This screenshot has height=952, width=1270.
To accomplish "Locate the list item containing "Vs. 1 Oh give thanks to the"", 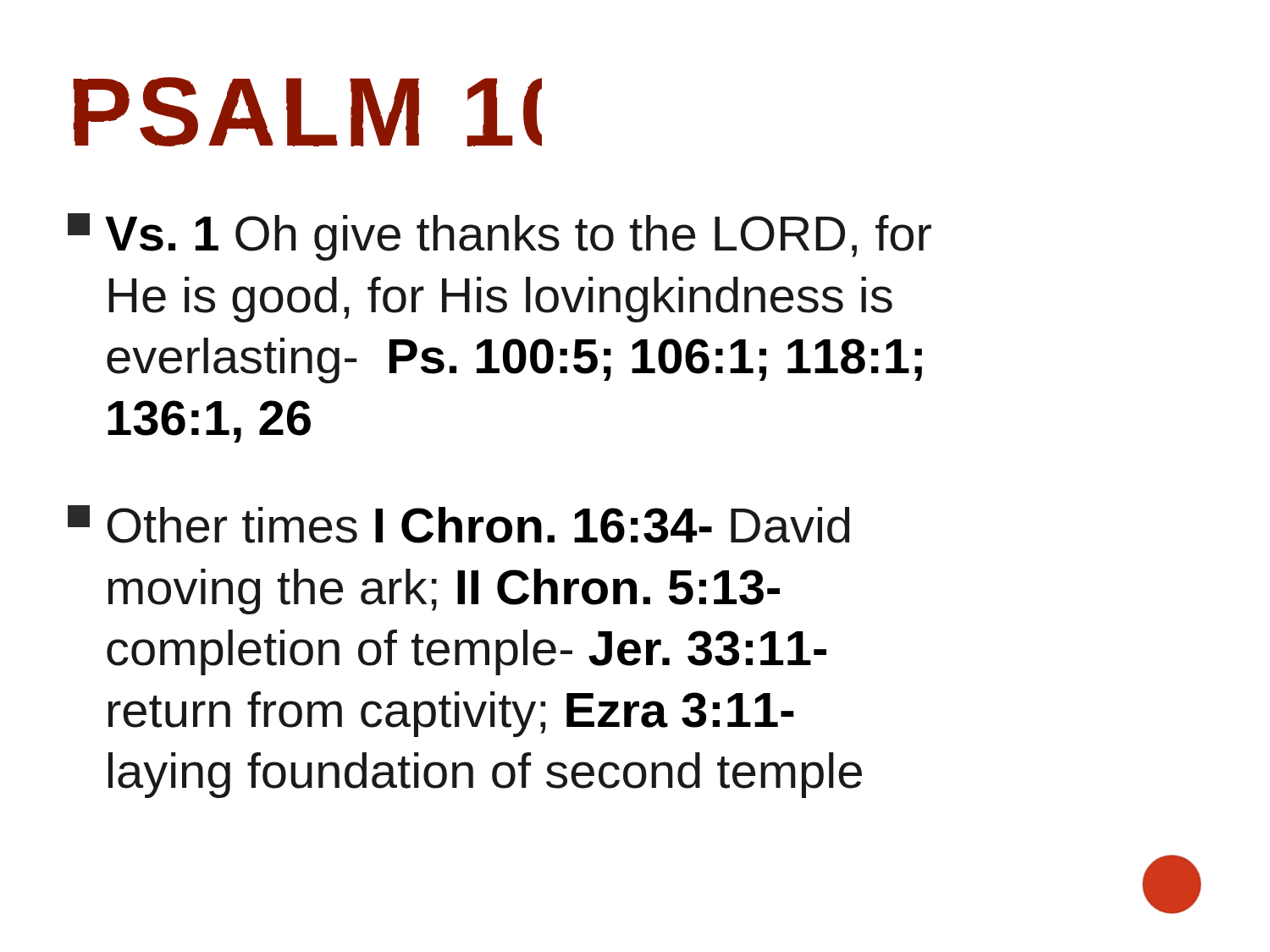I will pos(500,326).
